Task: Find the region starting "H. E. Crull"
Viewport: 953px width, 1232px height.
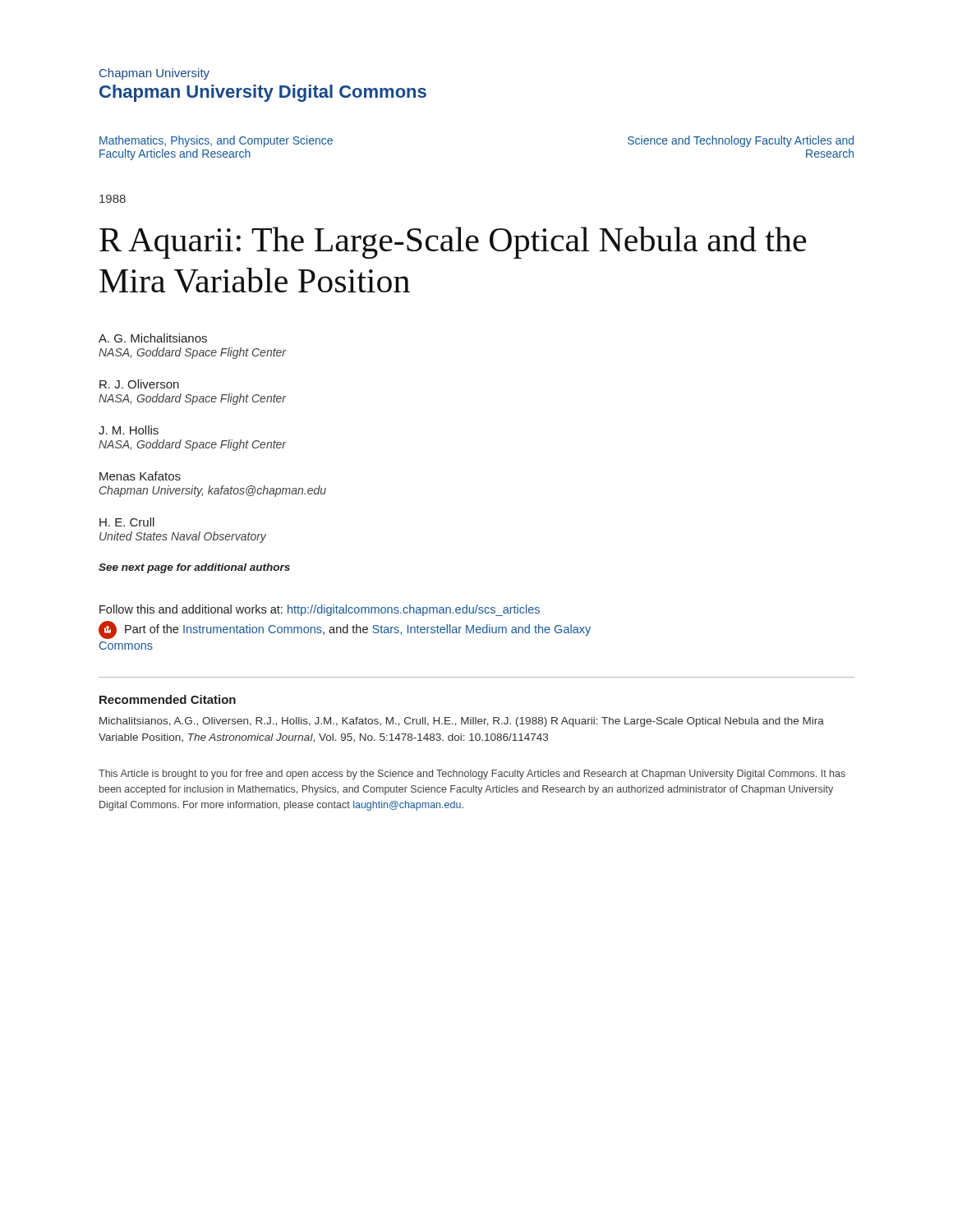Action: pos(127,522)
